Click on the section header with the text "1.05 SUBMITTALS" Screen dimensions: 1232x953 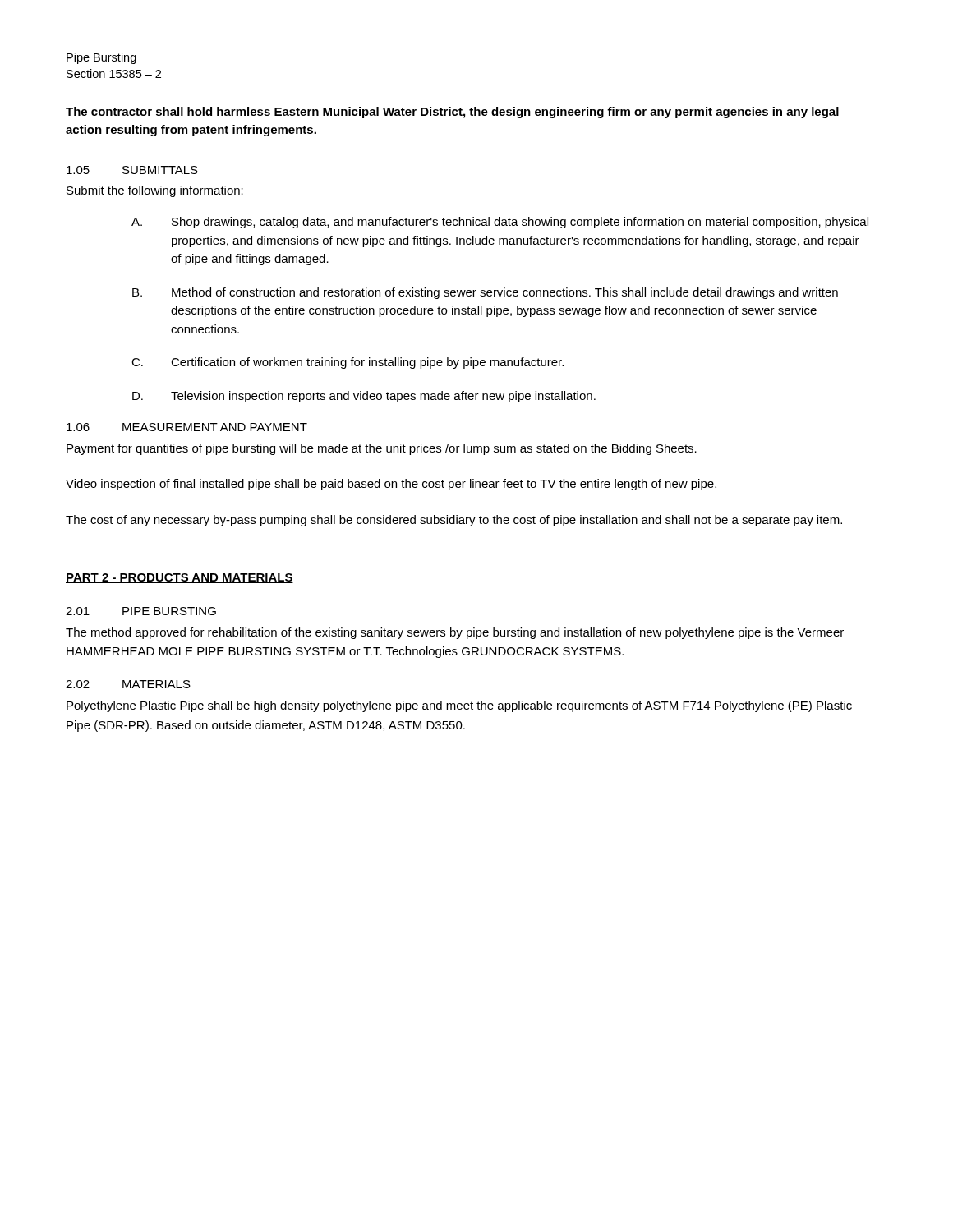[x=132, y=169]
